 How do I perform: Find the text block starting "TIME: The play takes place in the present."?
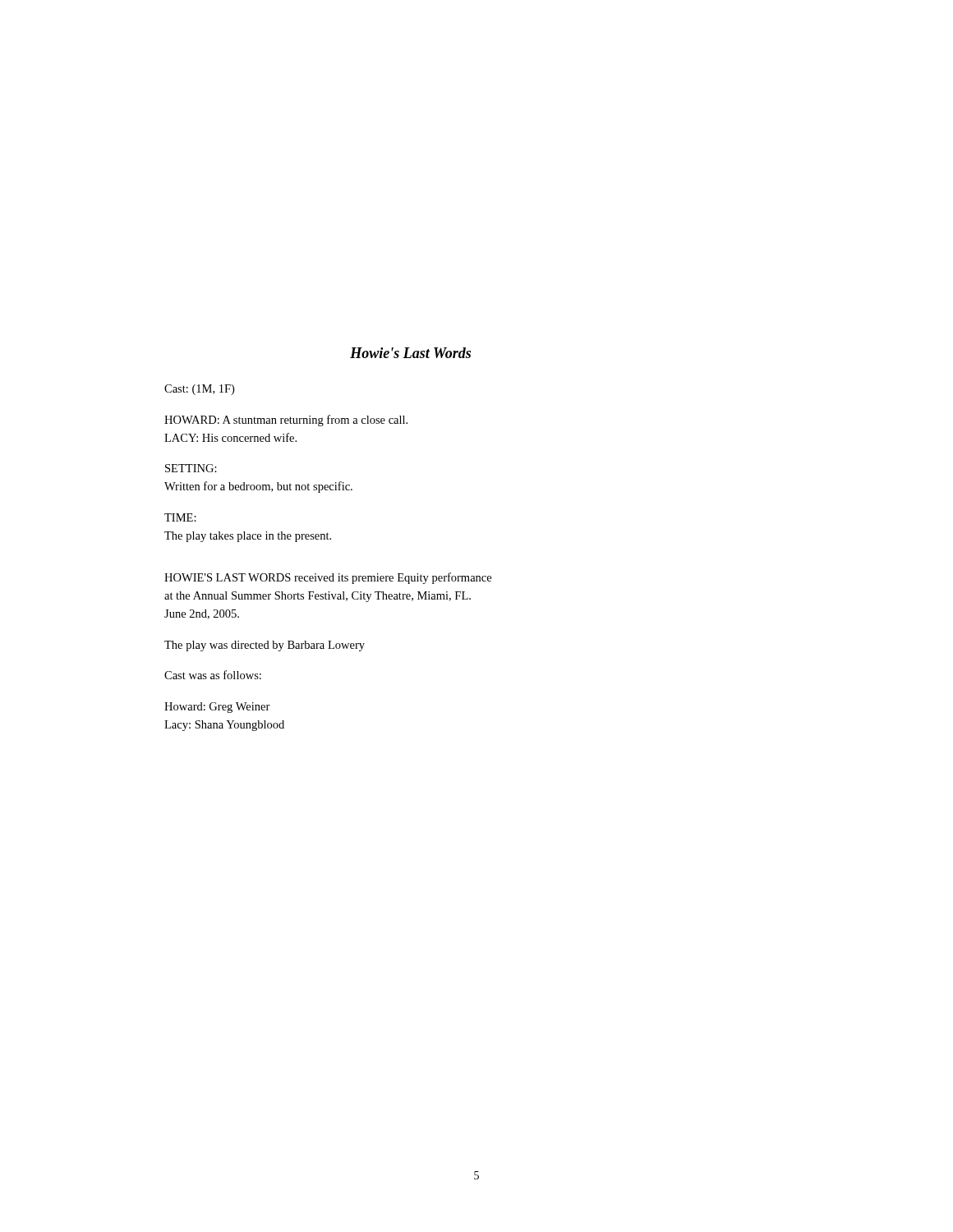click(x=248, y=526)
